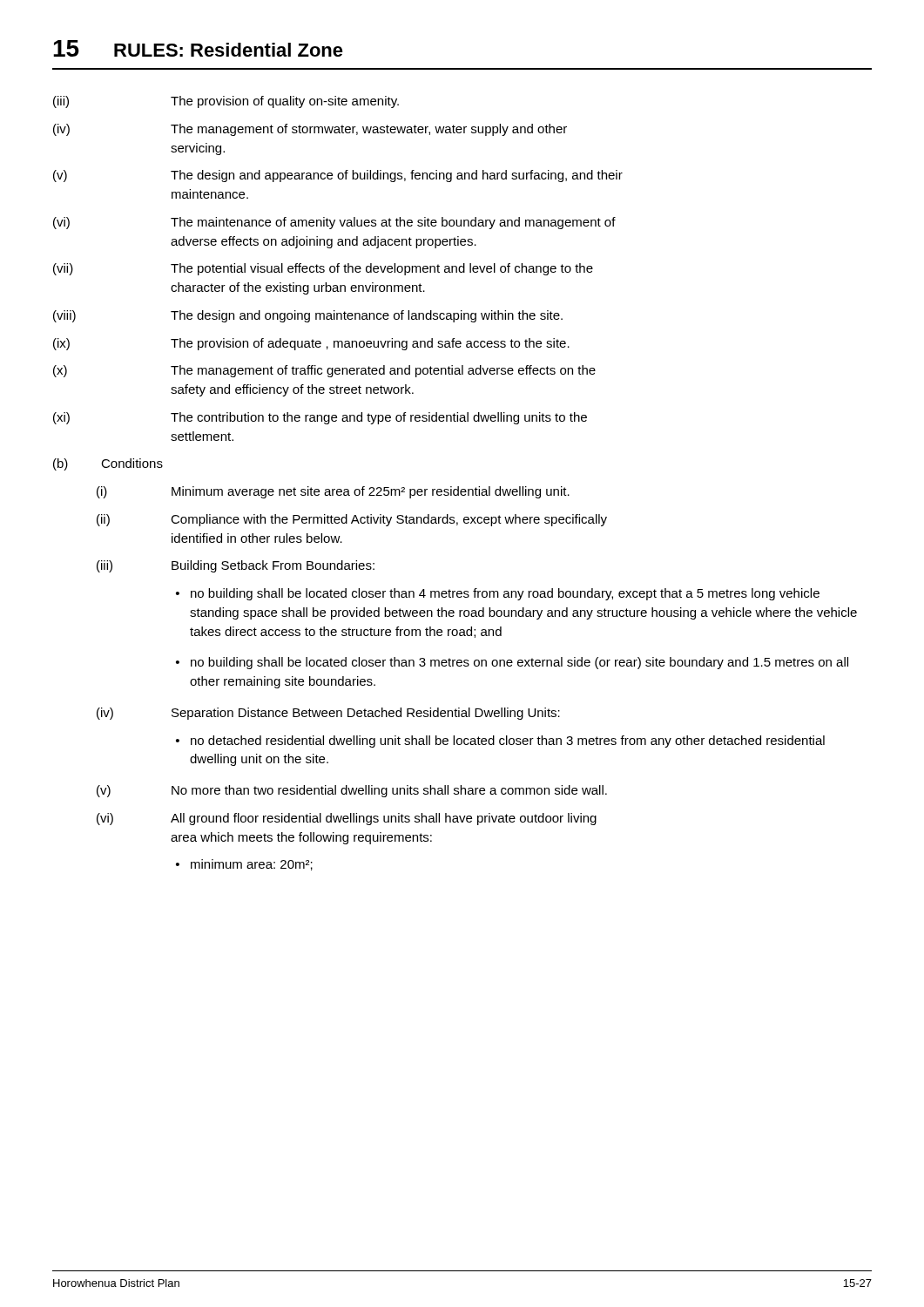
Task: Locate the passage starting "(viii) The design and ongoing"
Action: [462, 315]
